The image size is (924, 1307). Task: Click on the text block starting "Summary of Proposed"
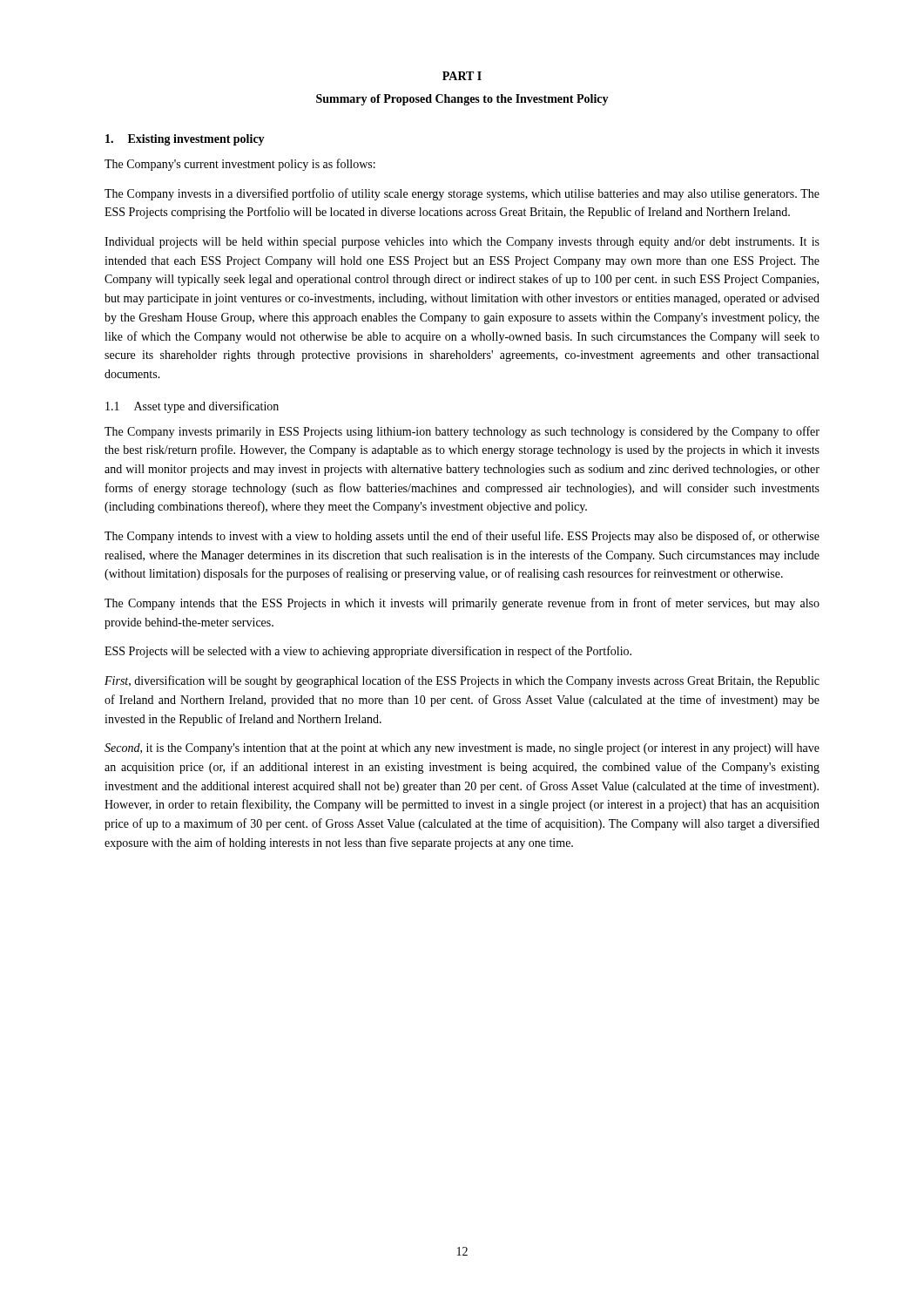462,99
